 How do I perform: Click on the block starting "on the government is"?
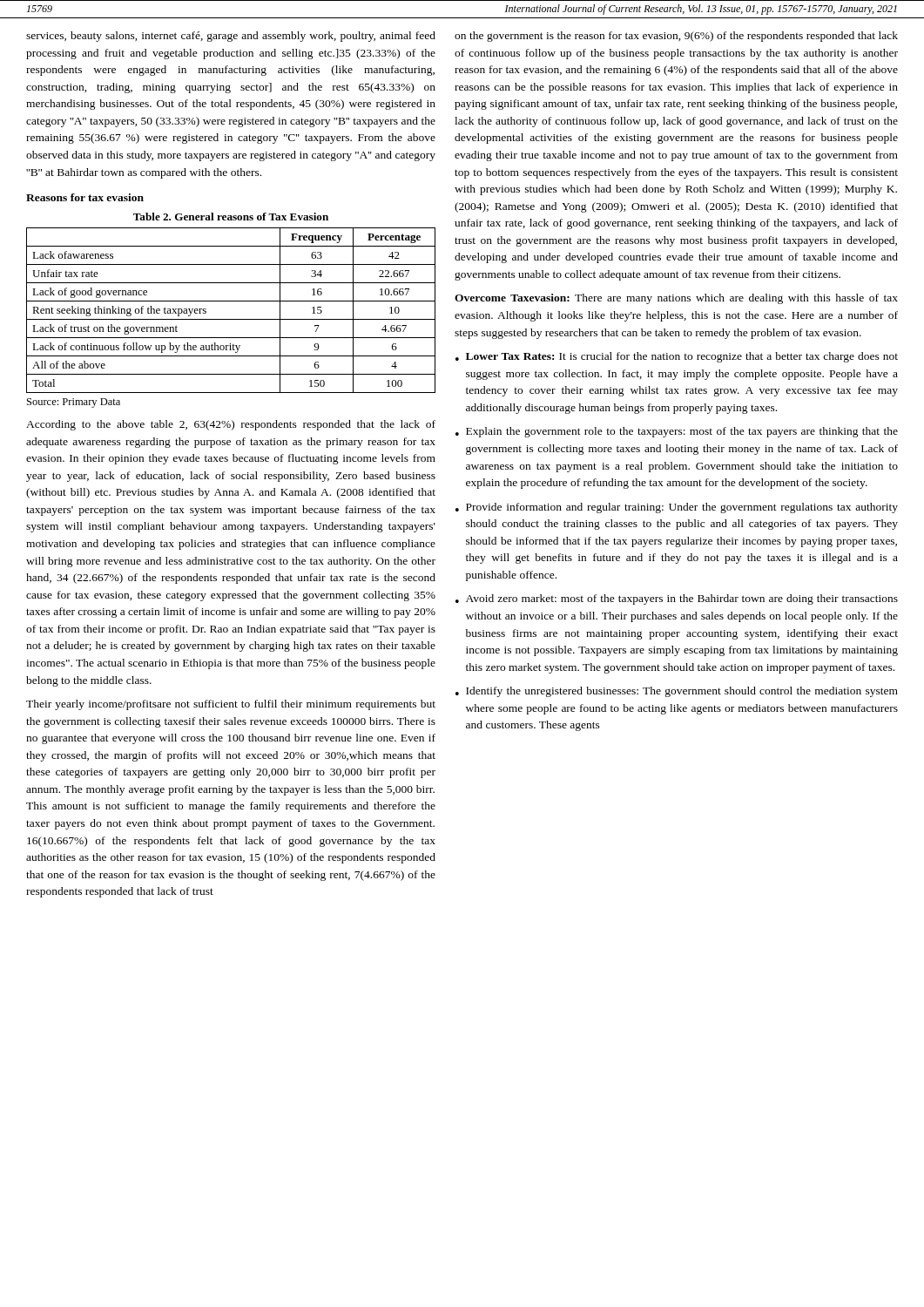tap(676, 155)
